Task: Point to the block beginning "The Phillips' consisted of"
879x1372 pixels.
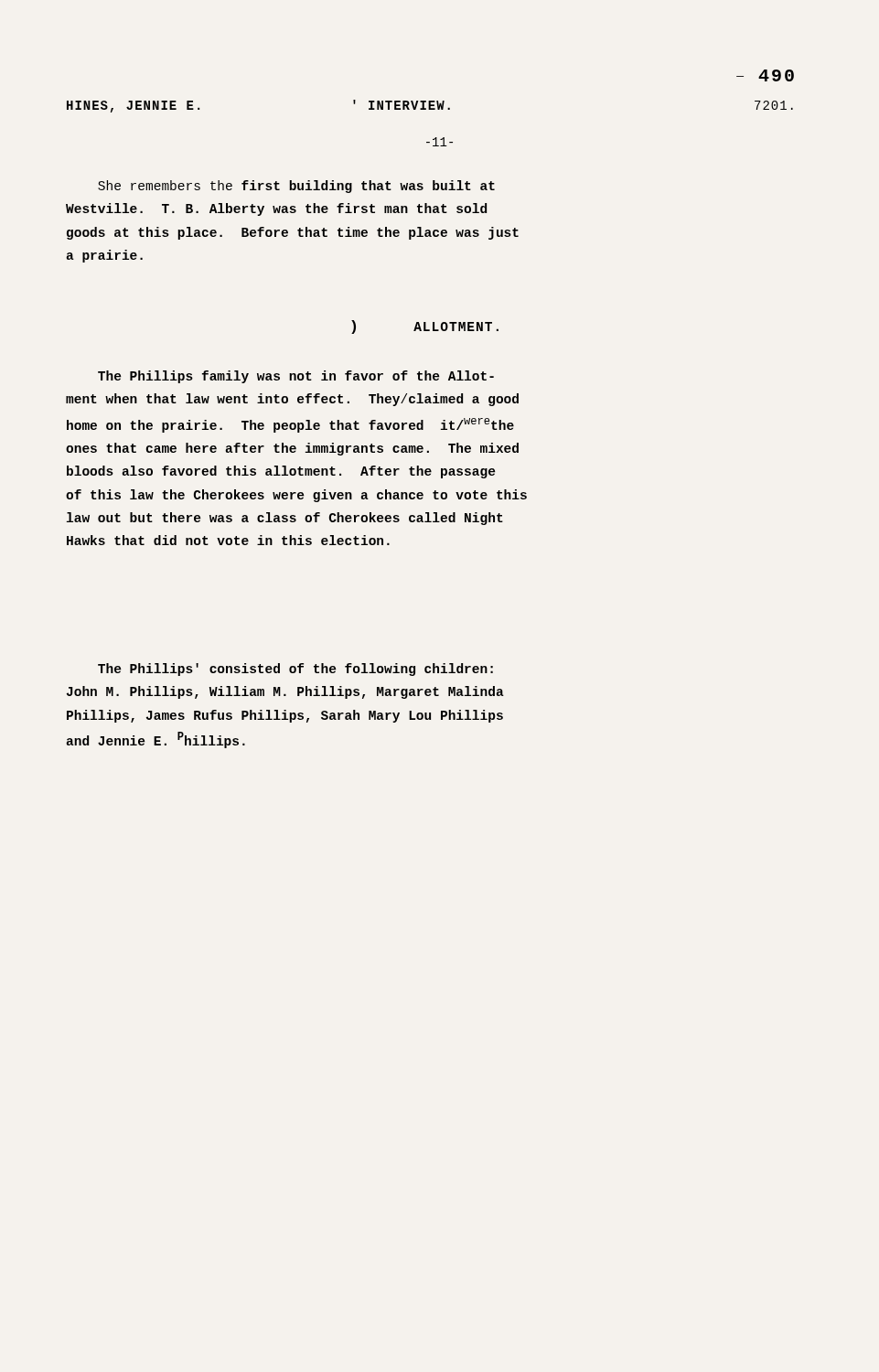Action: coord(285,706)
